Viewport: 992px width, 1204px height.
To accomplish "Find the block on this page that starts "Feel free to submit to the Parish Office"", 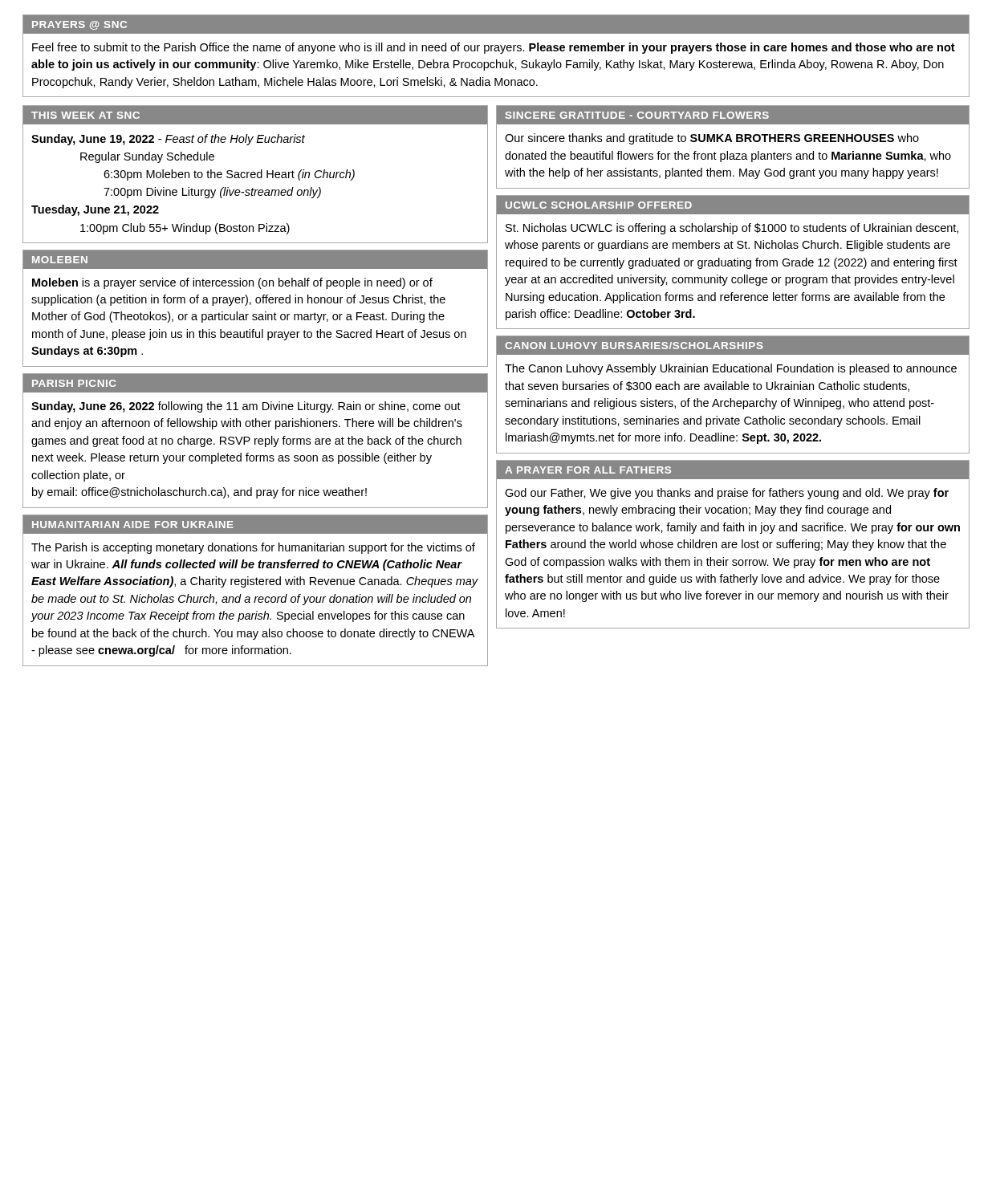I will pos(493,65).
